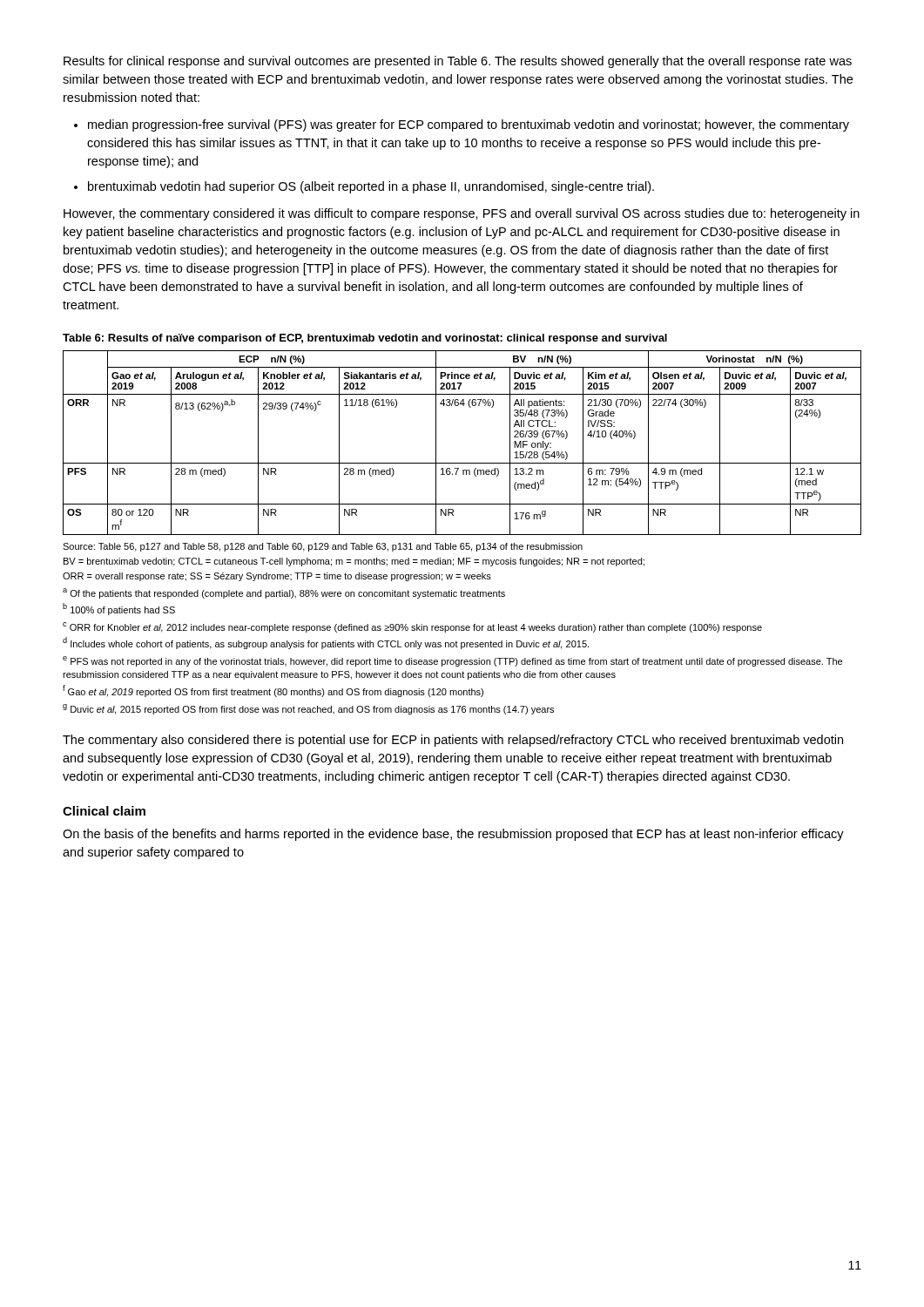The image size is (924, 1307).
Task: Point to the element starting "median progression-free survival (PFS) was greater for ECP"
Action: click(x=468, y=143)
